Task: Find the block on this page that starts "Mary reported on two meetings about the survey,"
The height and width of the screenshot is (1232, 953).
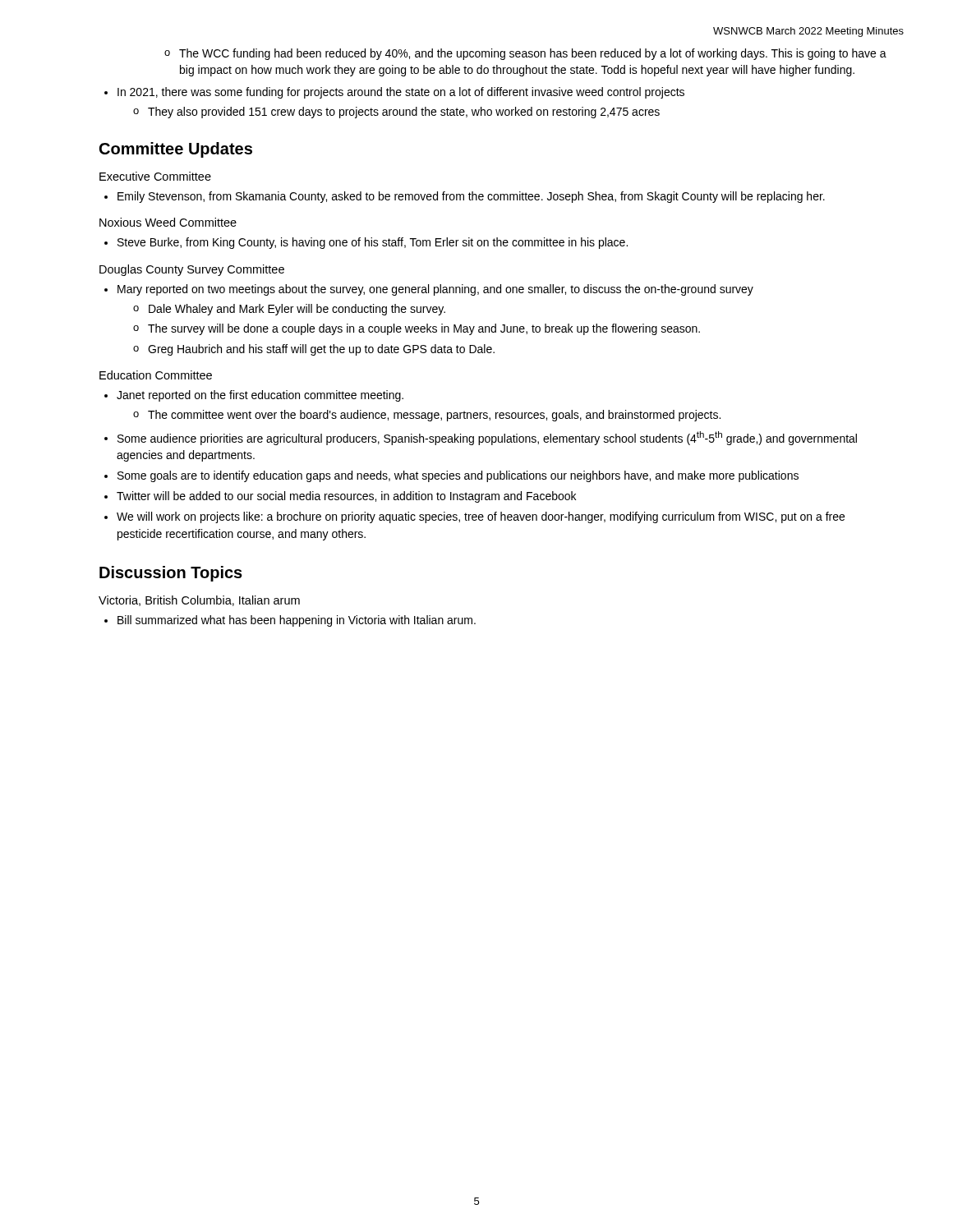Action: click(493, 319)
